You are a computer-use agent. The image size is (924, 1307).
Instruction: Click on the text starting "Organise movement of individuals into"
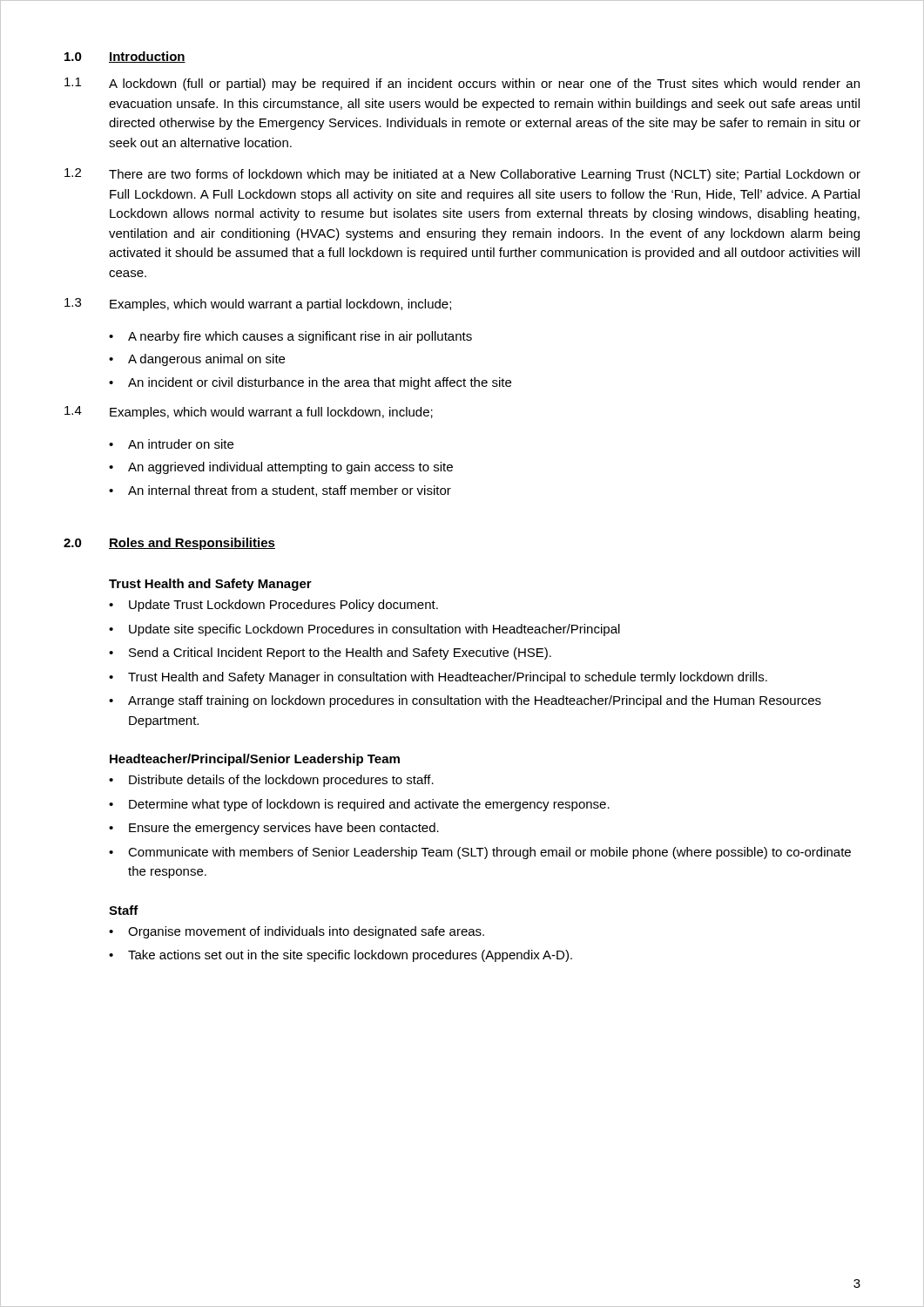pos(307,931)
